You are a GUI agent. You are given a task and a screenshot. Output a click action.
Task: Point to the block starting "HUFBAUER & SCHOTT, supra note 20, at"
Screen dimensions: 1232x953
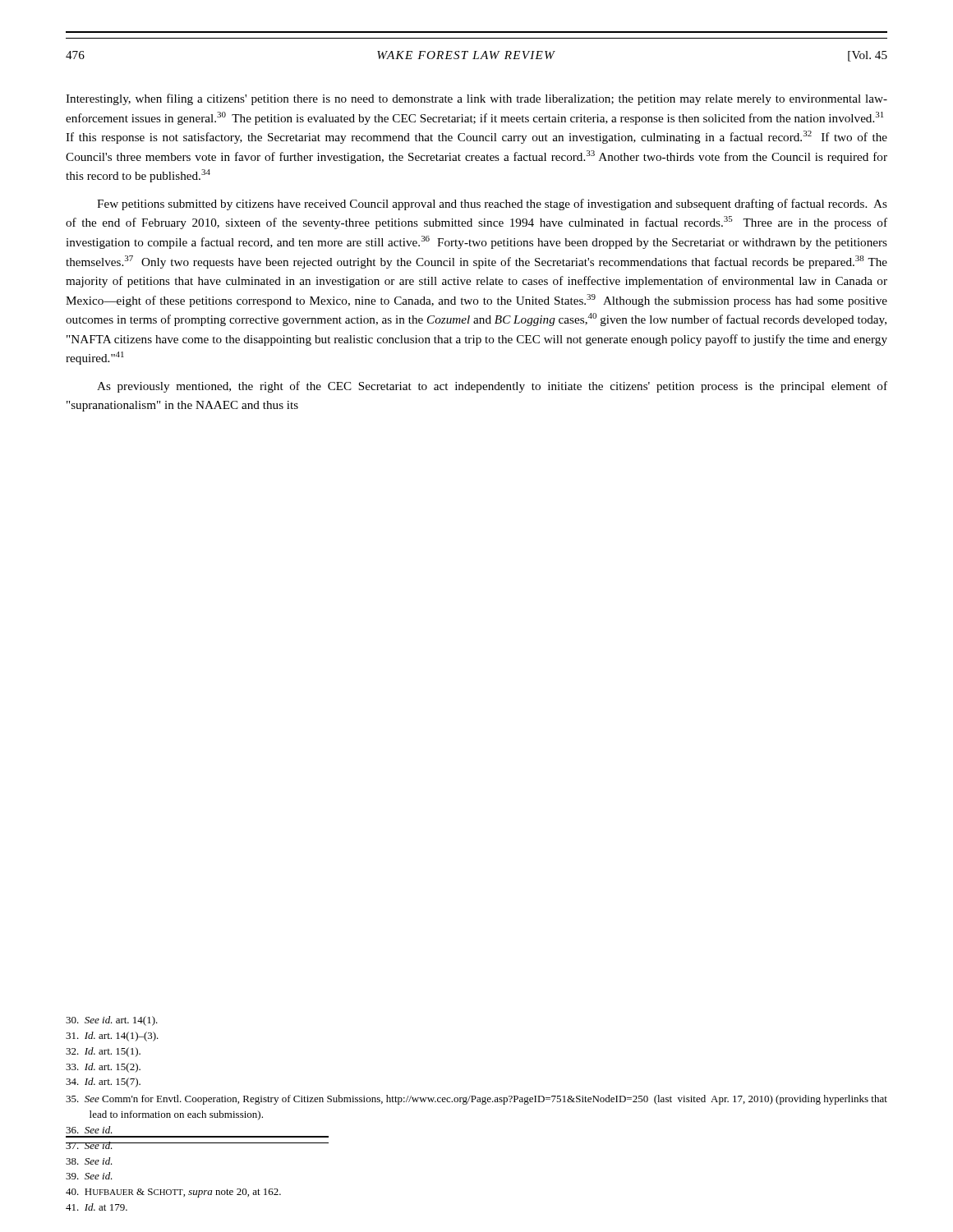click(x=174, y=1192)
